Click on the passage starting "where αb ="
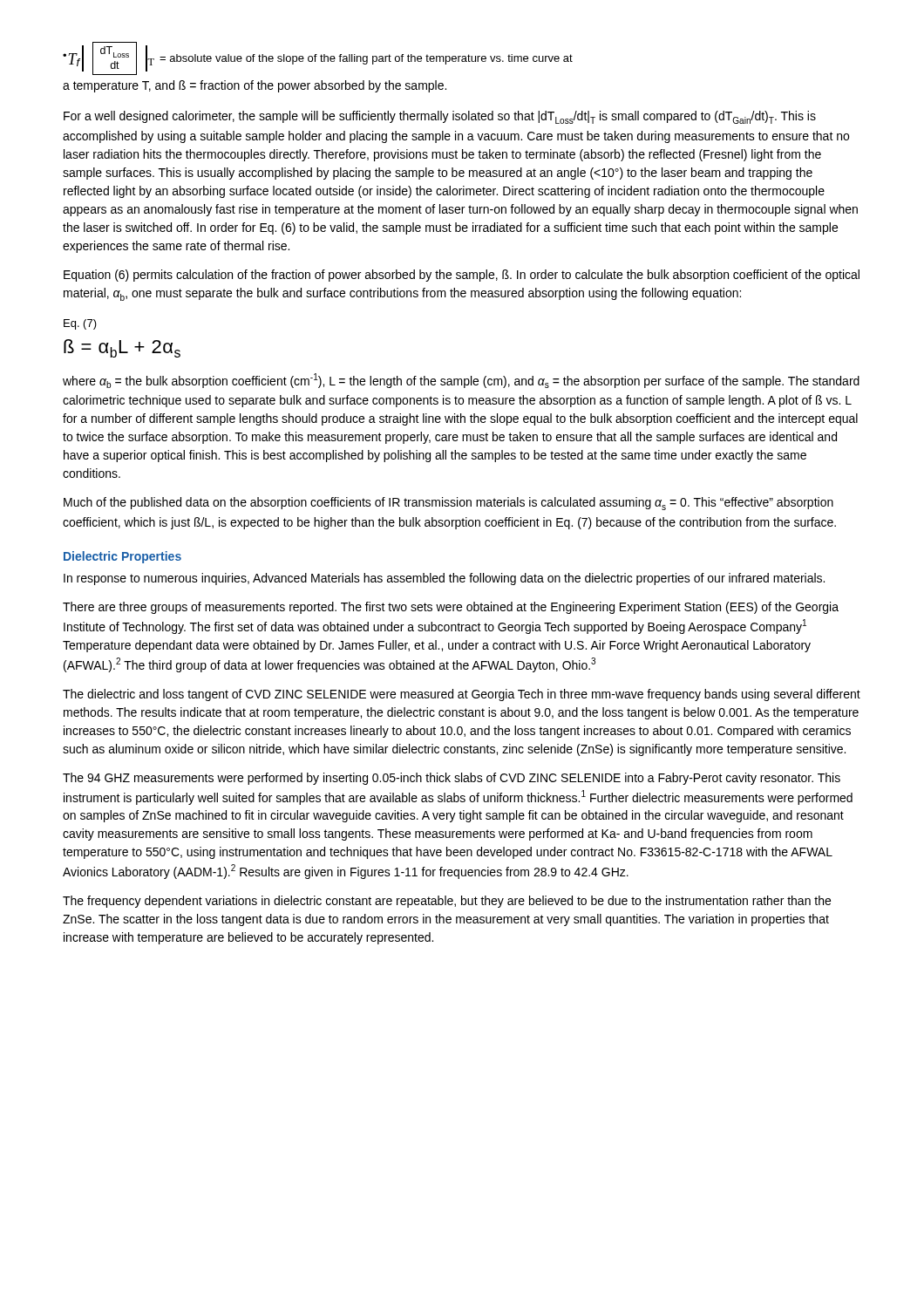 click(x=461, y=426)
